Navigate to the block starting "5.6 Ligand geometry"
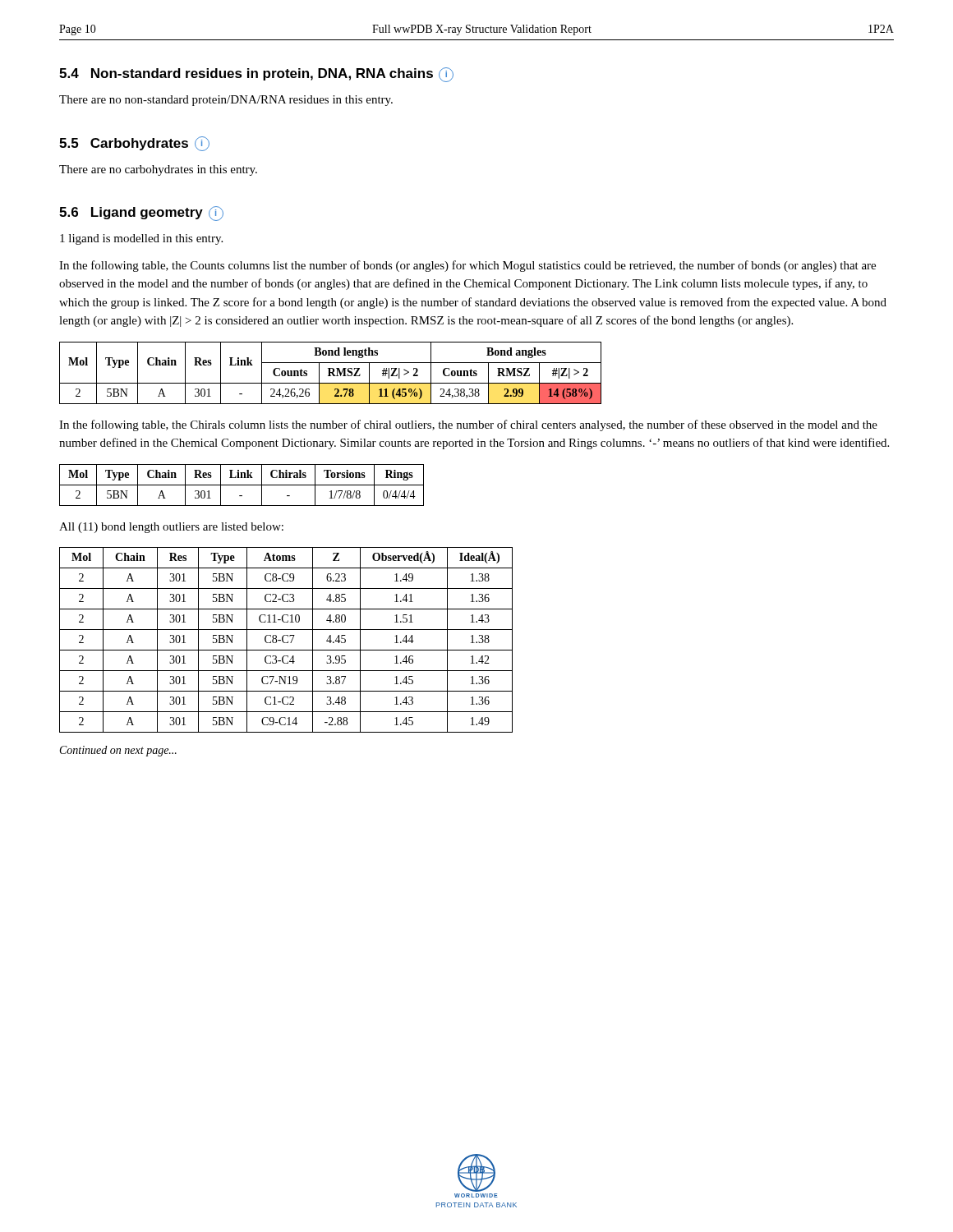The image size is (953, 1232). click(x=141, y=214)
